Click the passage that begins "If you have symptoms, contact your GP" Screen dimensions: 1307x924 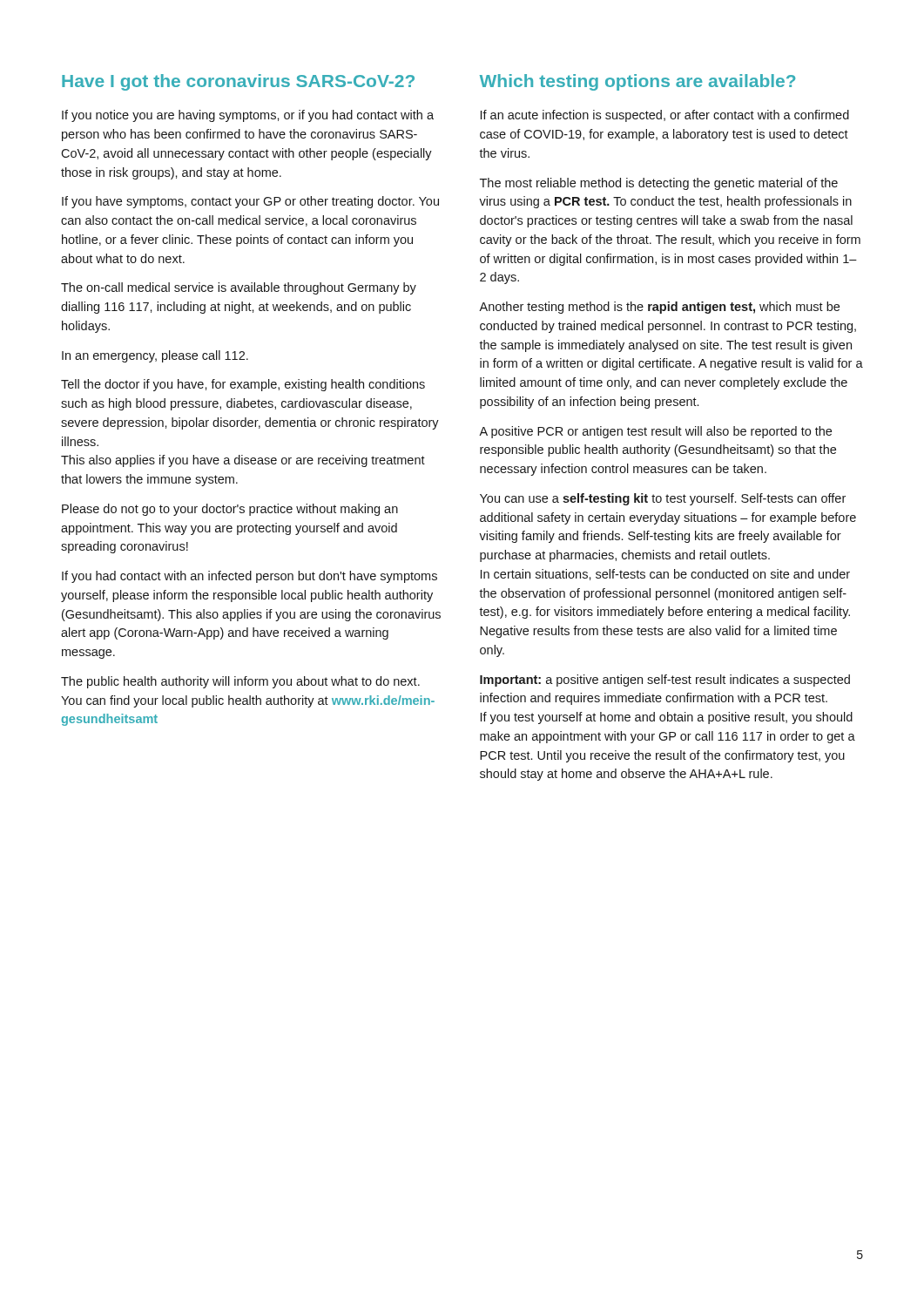250,230
